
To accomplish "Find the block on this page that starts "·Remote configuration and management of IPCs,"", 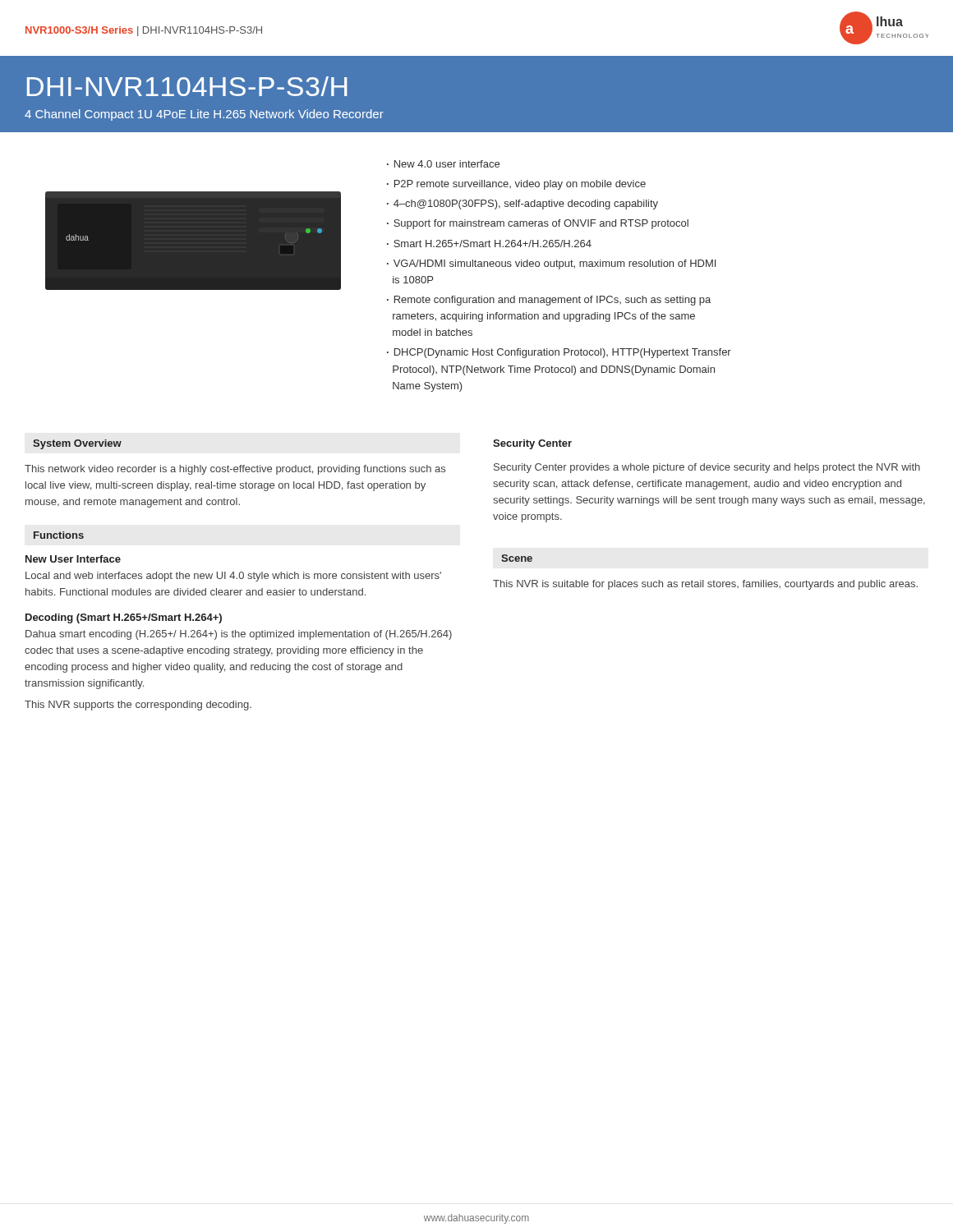I will tap(548, 316).
